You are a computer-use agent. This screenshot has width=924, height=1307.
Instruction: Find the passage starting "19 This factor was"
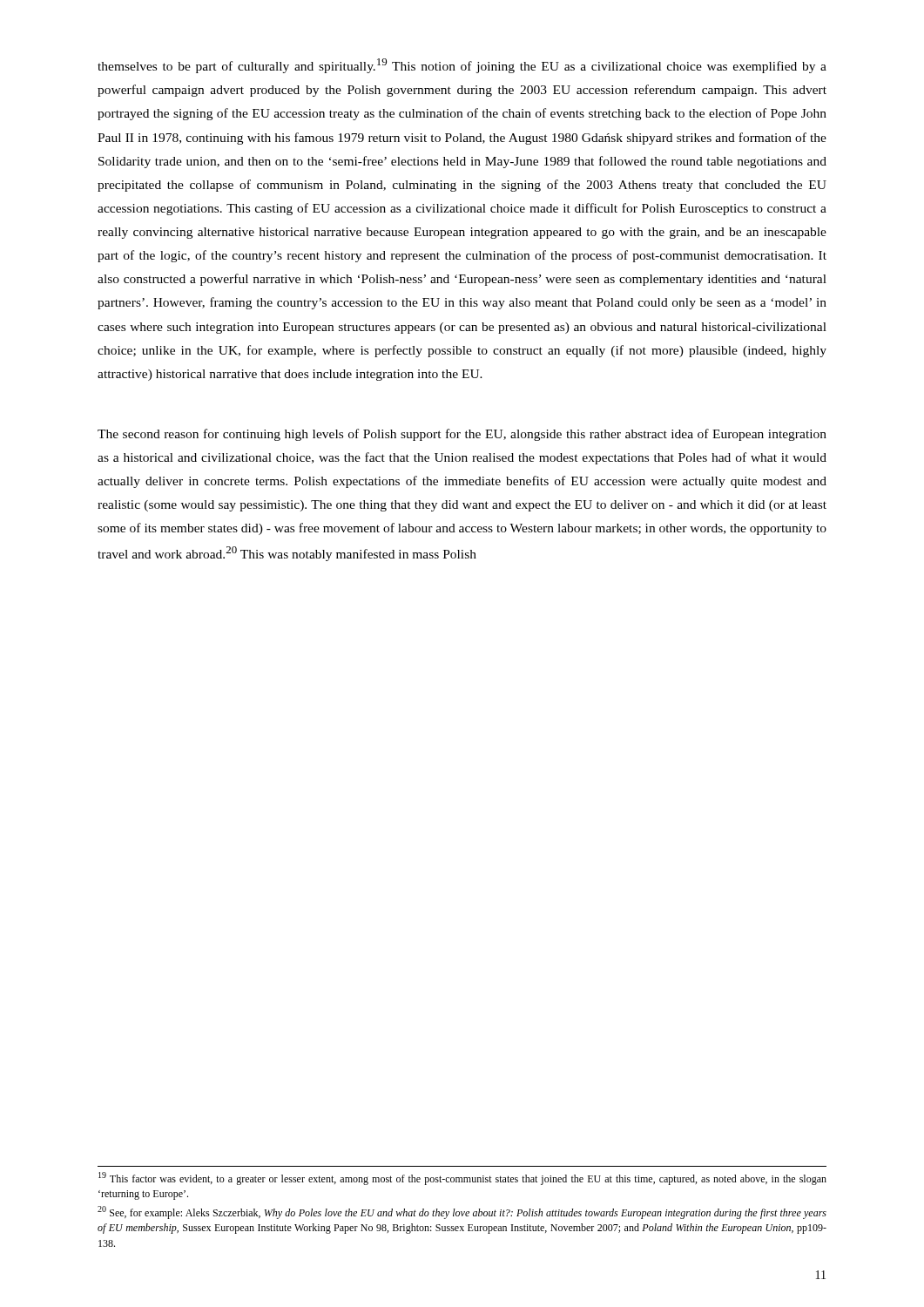coord(462,1186)
